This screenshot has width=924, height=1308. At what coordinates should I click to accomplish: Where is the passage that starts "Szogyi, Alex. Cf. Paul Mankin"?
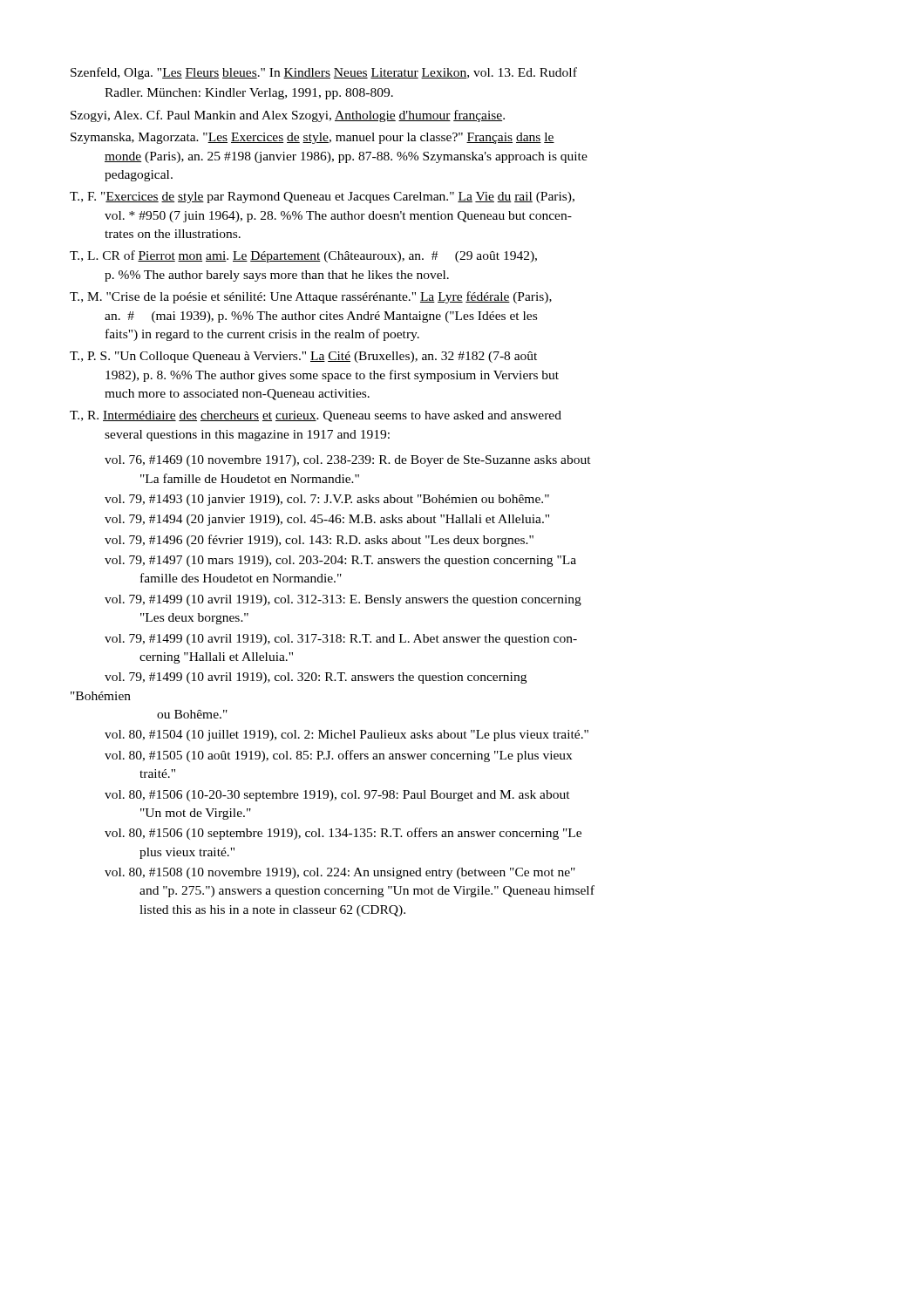click(x=288, y=114)
